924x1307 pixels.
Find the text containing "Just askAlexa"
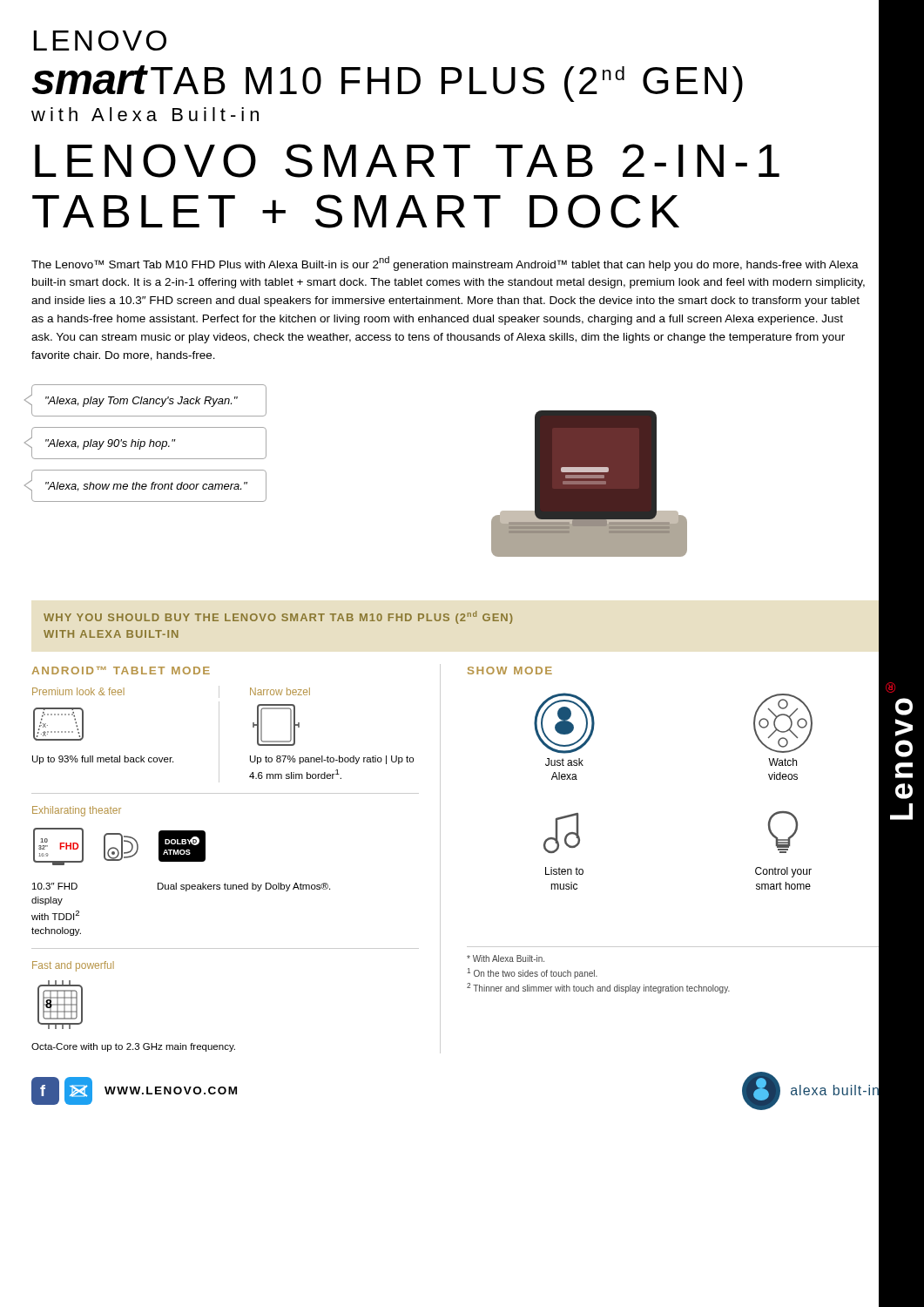pos(564,769)
